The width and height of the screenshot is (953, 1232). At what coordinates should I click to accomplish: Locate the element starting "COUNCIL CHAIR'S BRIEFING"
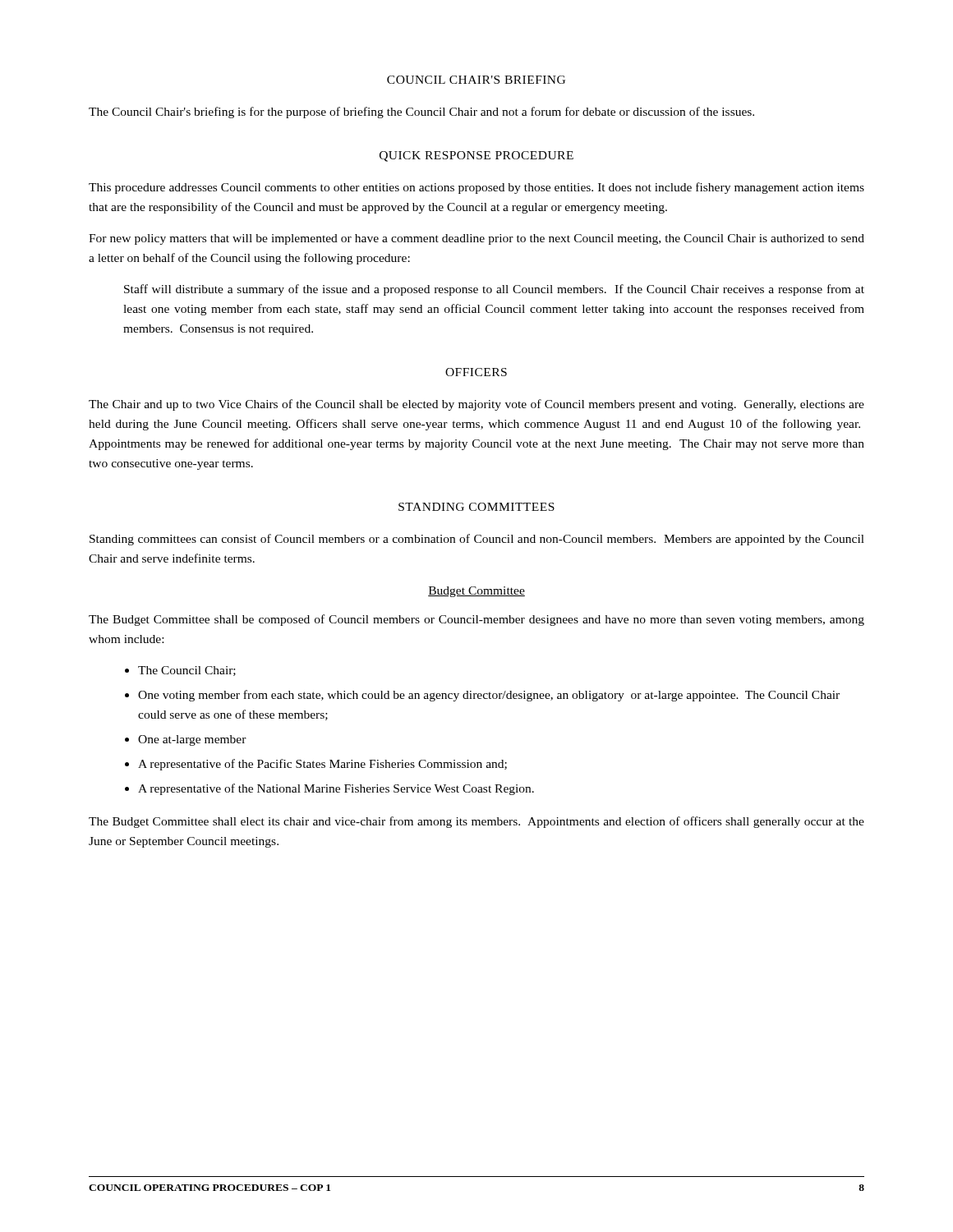click(x=476, y=79)
